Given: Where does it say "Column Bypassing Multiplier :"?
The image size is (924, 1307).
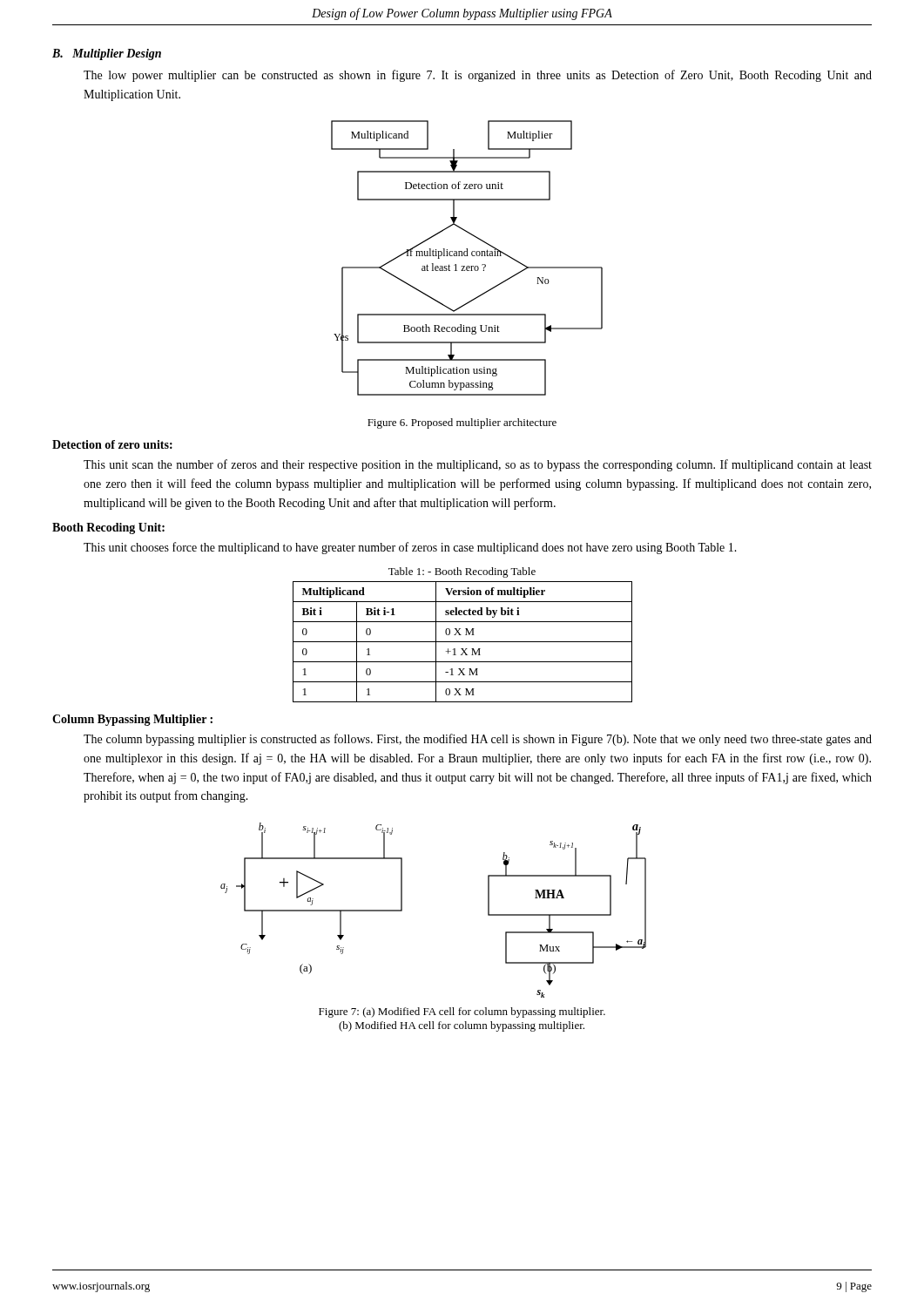Looking at the screenshot, I should point(133,719).
